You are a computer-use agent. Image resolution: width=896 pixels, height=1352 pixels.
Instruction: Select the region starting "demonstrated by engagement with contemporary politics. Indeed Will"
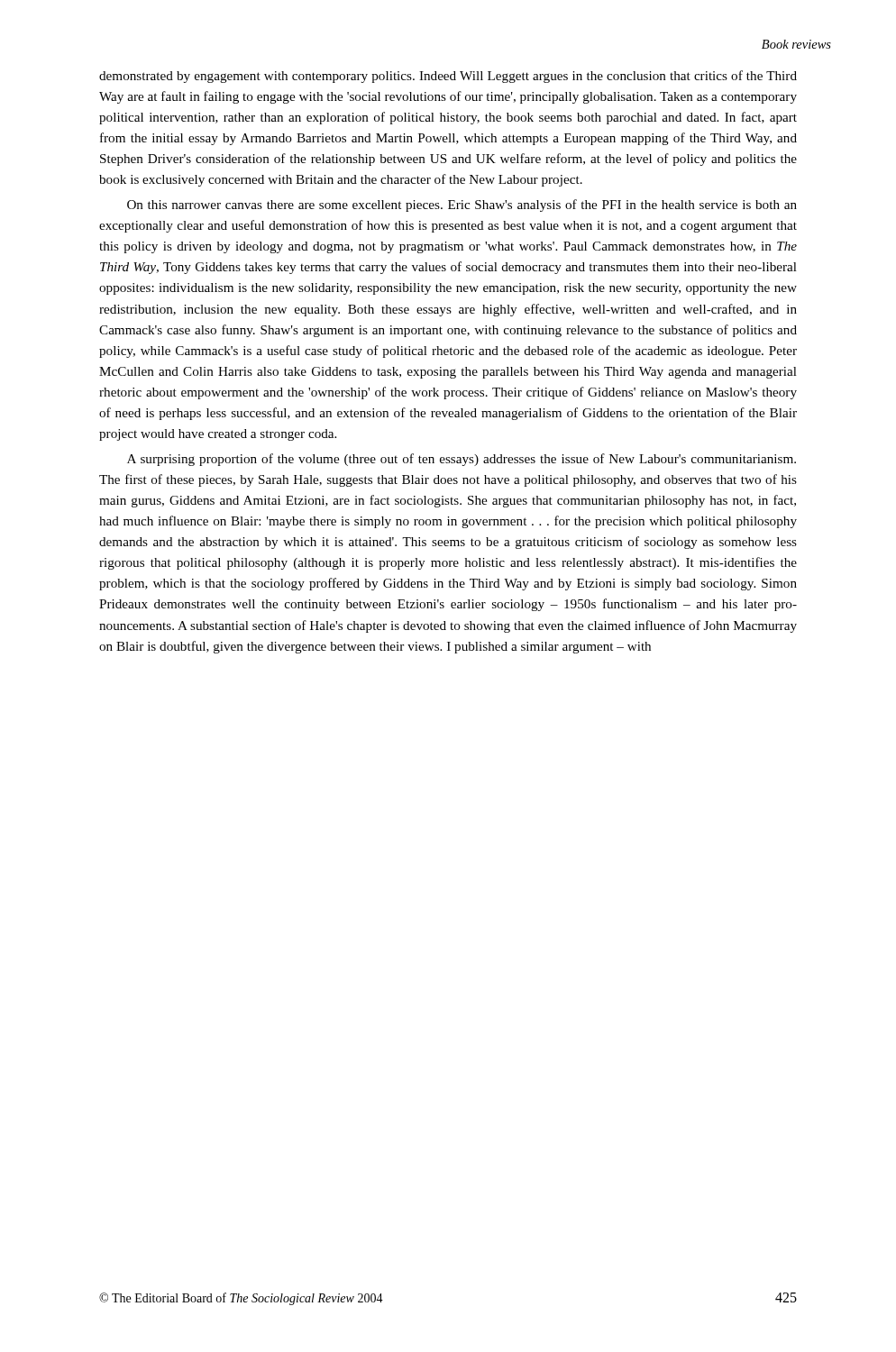point(448,360)
